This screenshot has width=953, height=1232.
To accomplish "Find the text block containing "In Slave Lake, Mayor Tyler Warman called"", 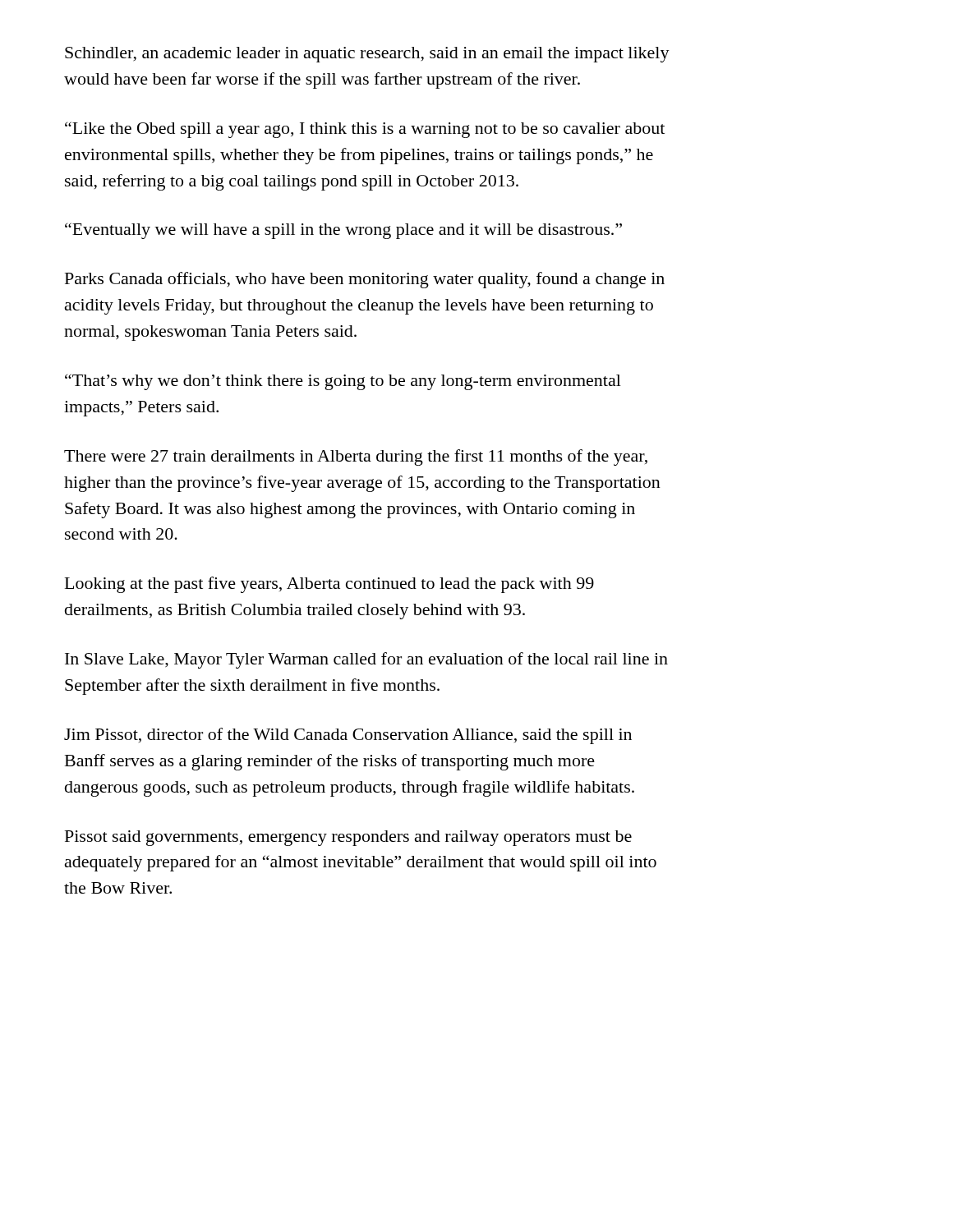I will [x=366, y=672].
